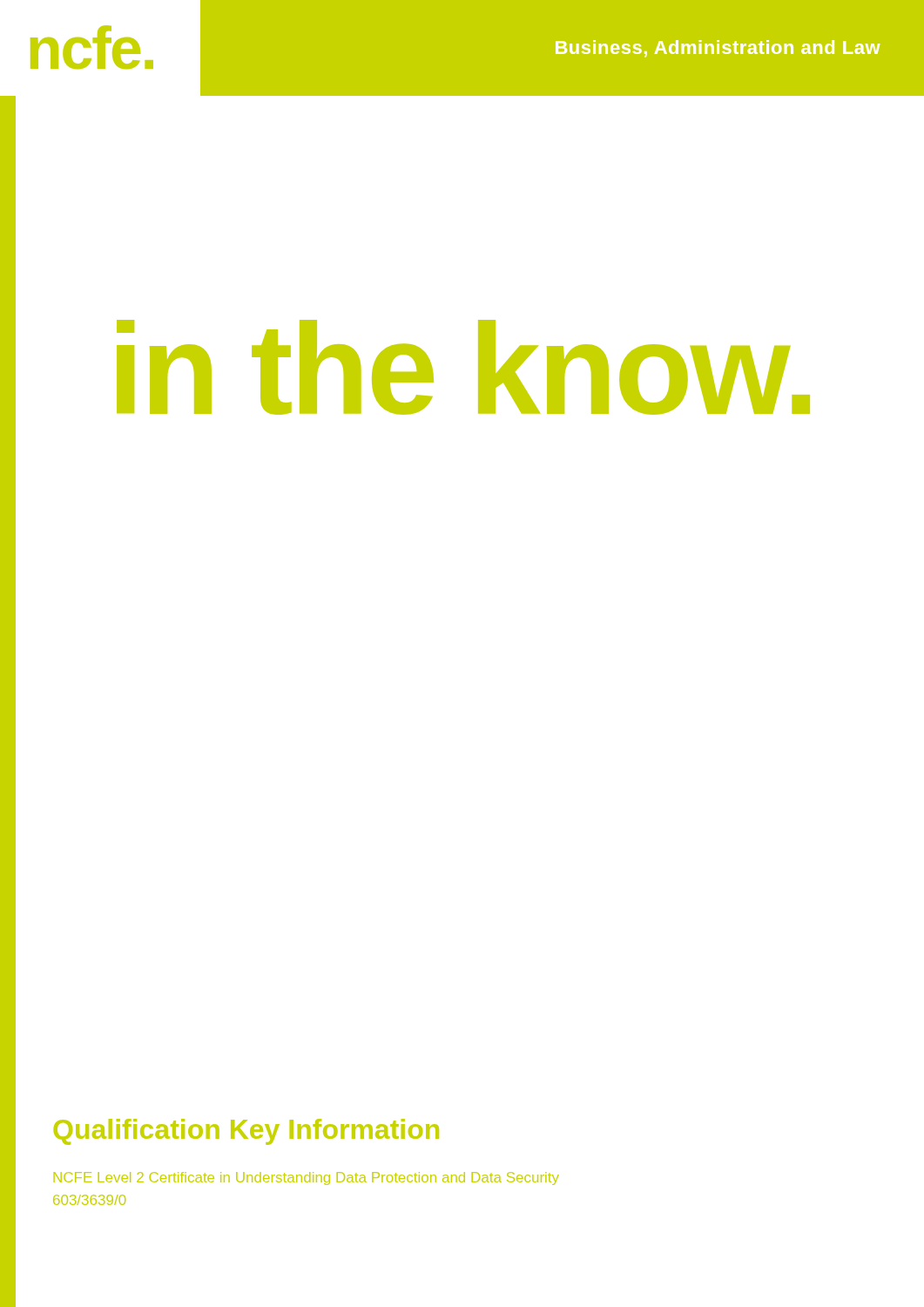Find the block on this page that starts "NCFE Level 2"
Image resolution: width=924 pixels, height=1307 pixels.
coord(444,1189)
